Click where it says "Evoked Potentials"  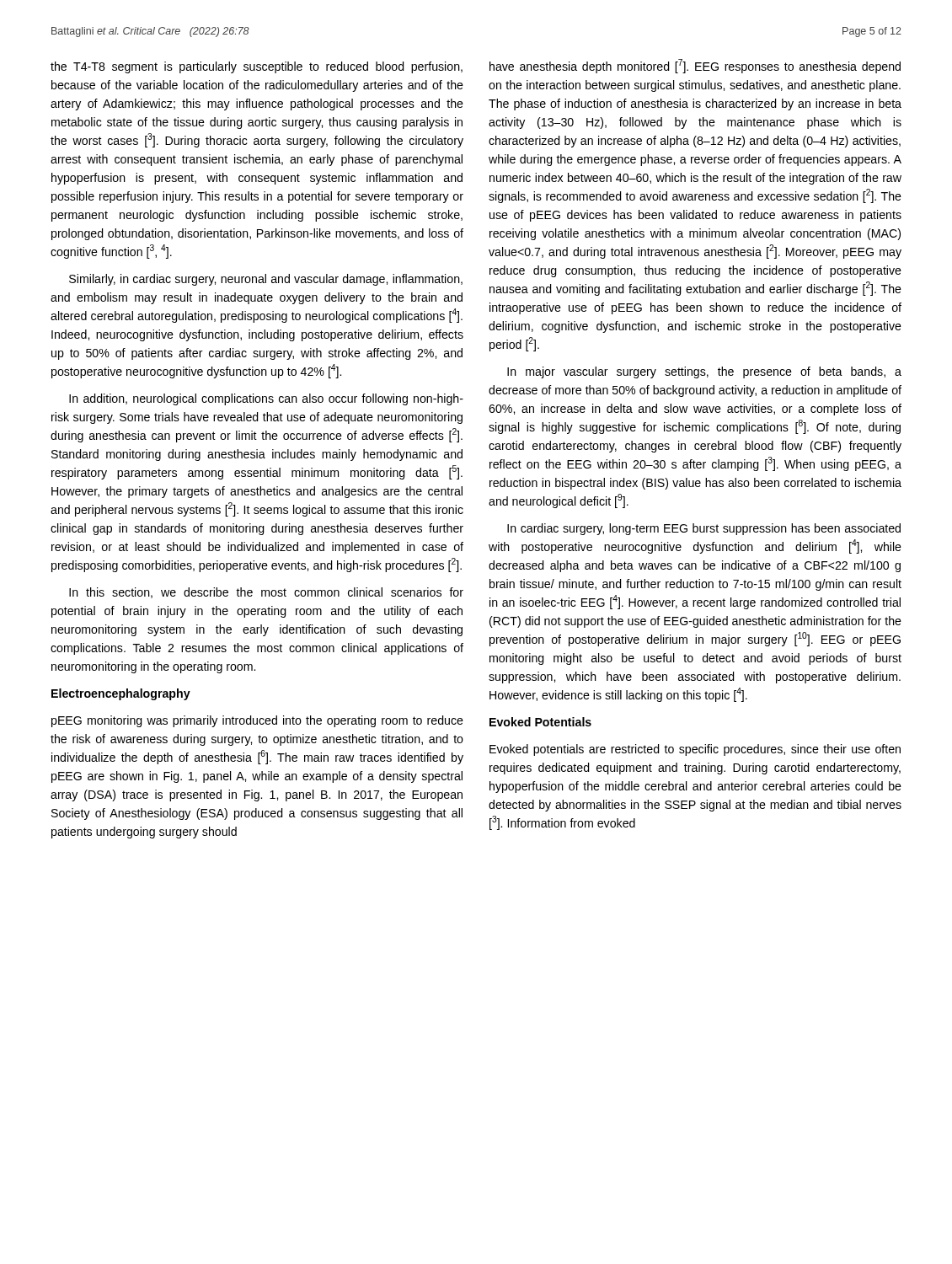click(x=540, y=722)
